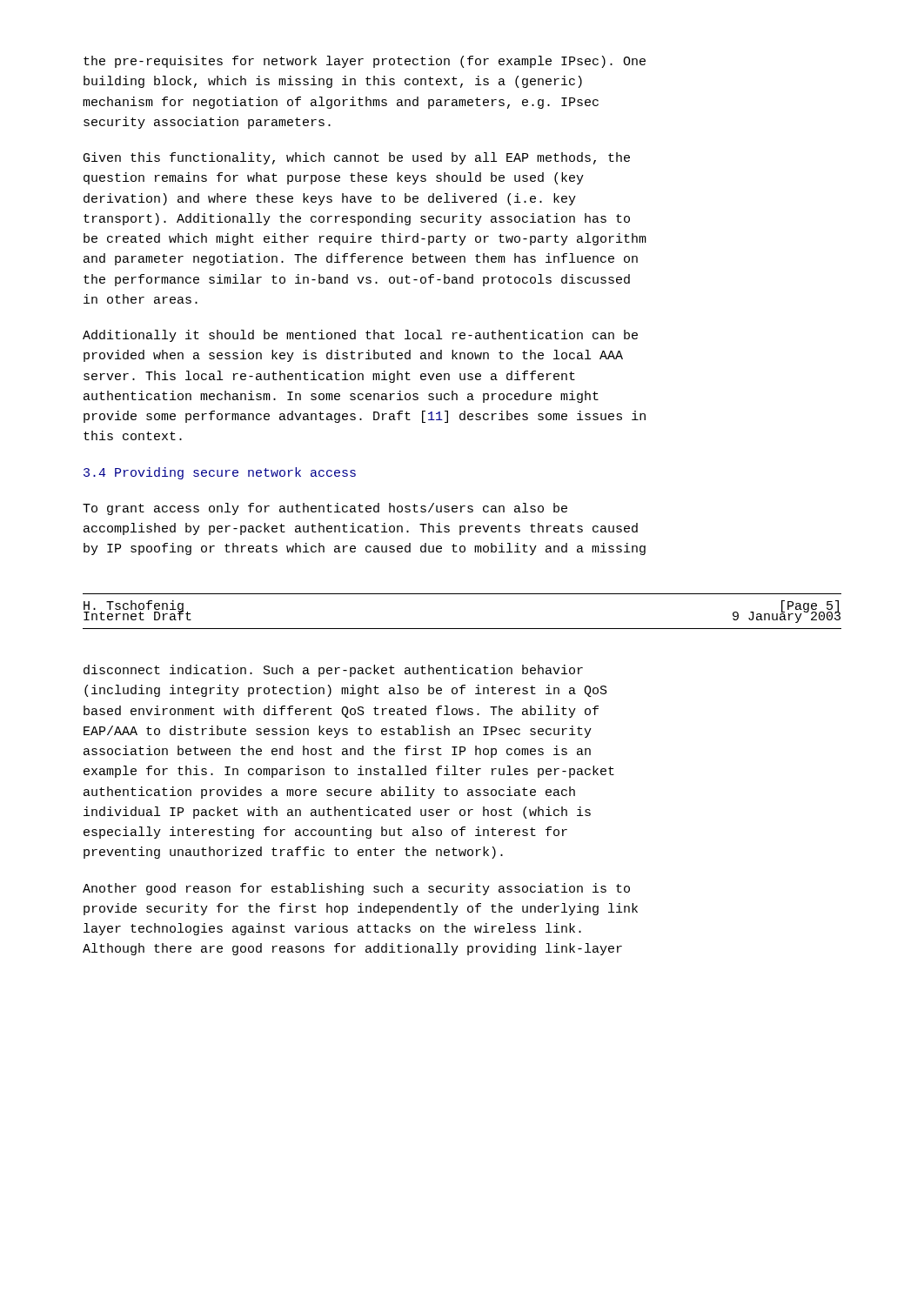The height and width of the screenshot is (1305, 924).
Task: Click on the text block starting "3.4 Providing secure network access"
Action: click(x=220, y=473)
